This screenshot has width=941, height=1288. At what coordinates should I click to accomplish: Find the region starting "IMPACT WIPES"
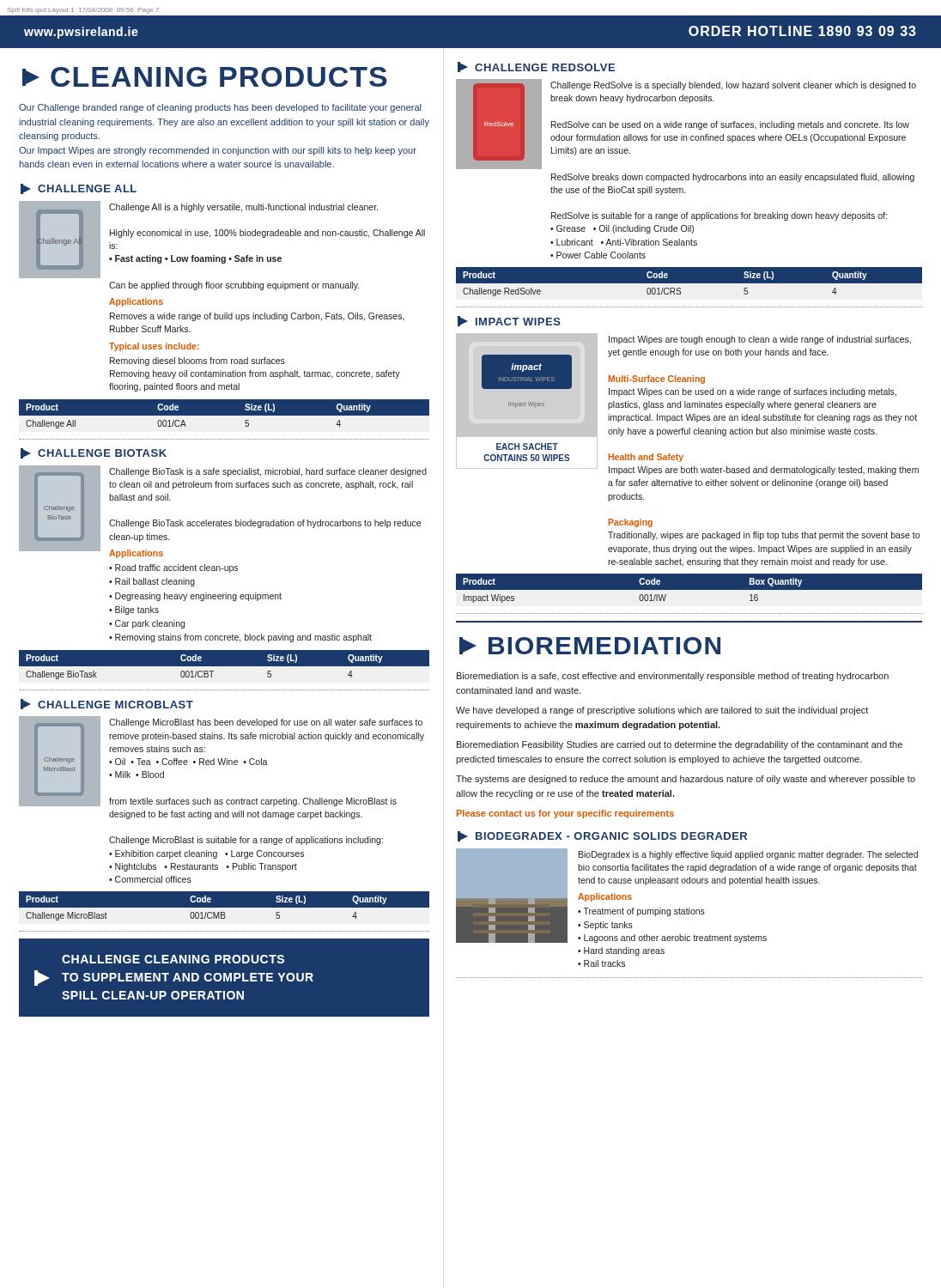508,321
